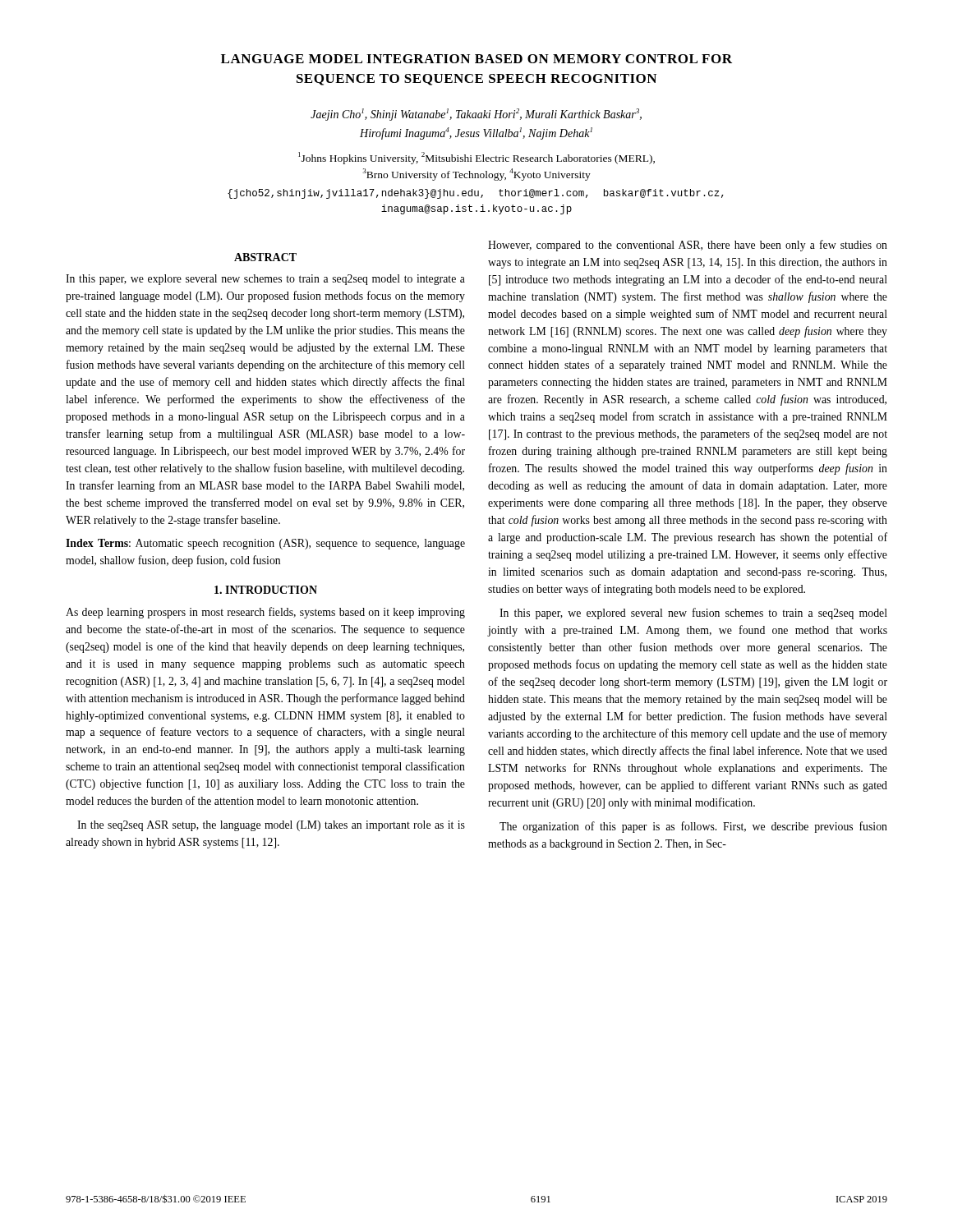Locate the block of text that opens with "In this paper, we"

coord(265,421)
